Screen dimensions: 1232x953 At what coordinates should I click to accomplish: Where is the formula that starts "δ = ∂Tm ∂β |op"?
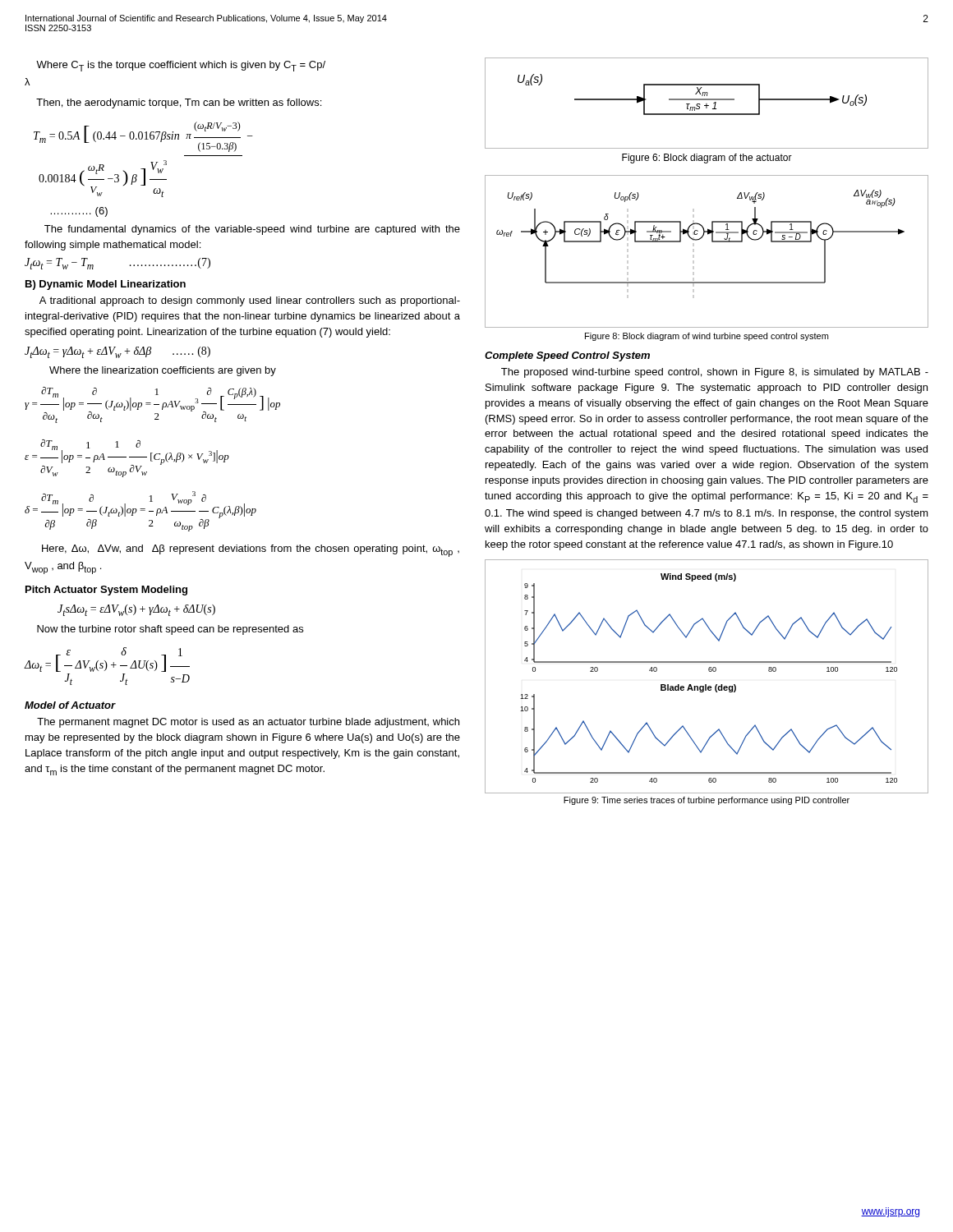141,511
